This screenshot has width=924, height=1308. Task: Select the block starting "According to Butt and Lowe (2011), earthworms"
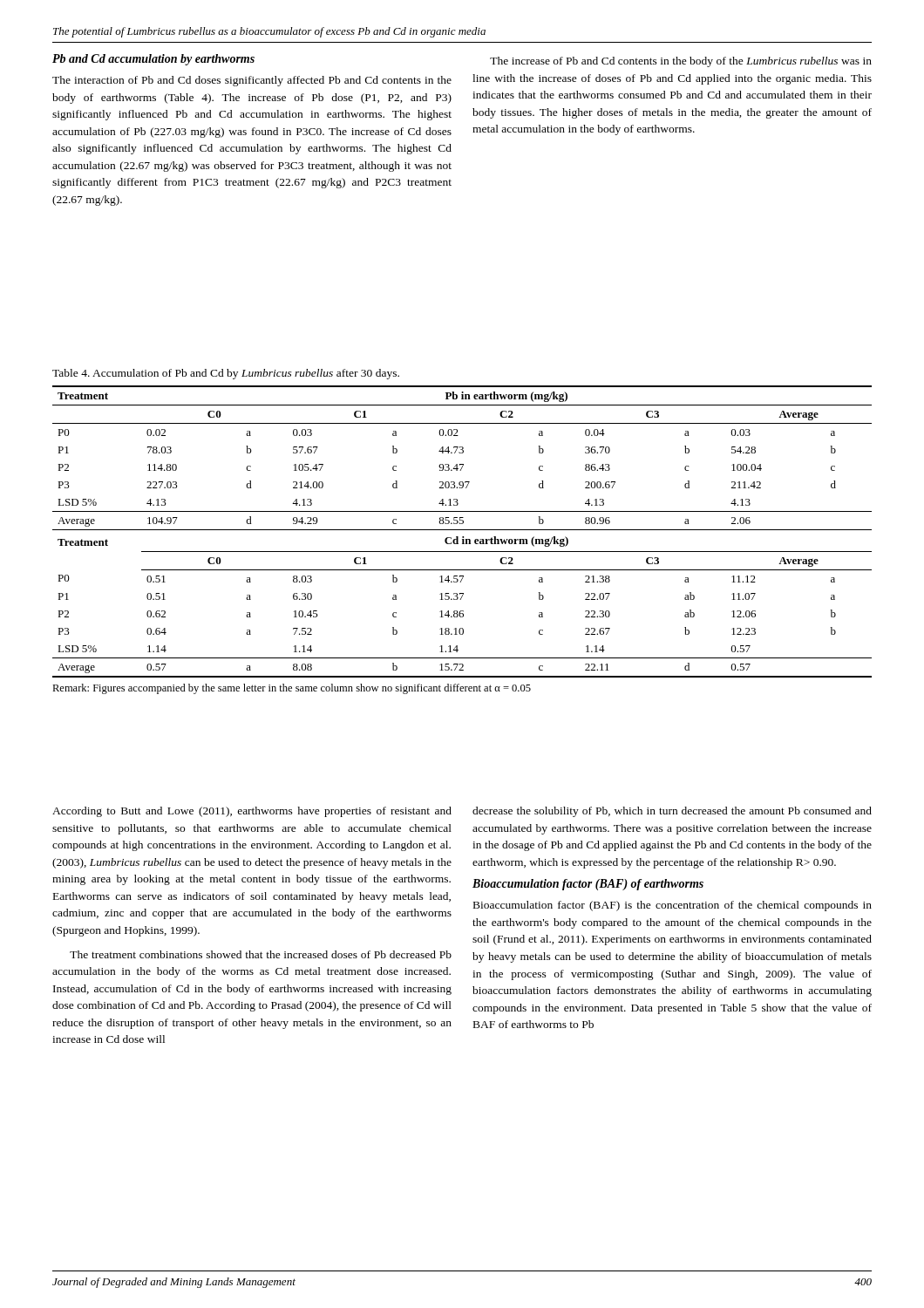pos(252,925)
